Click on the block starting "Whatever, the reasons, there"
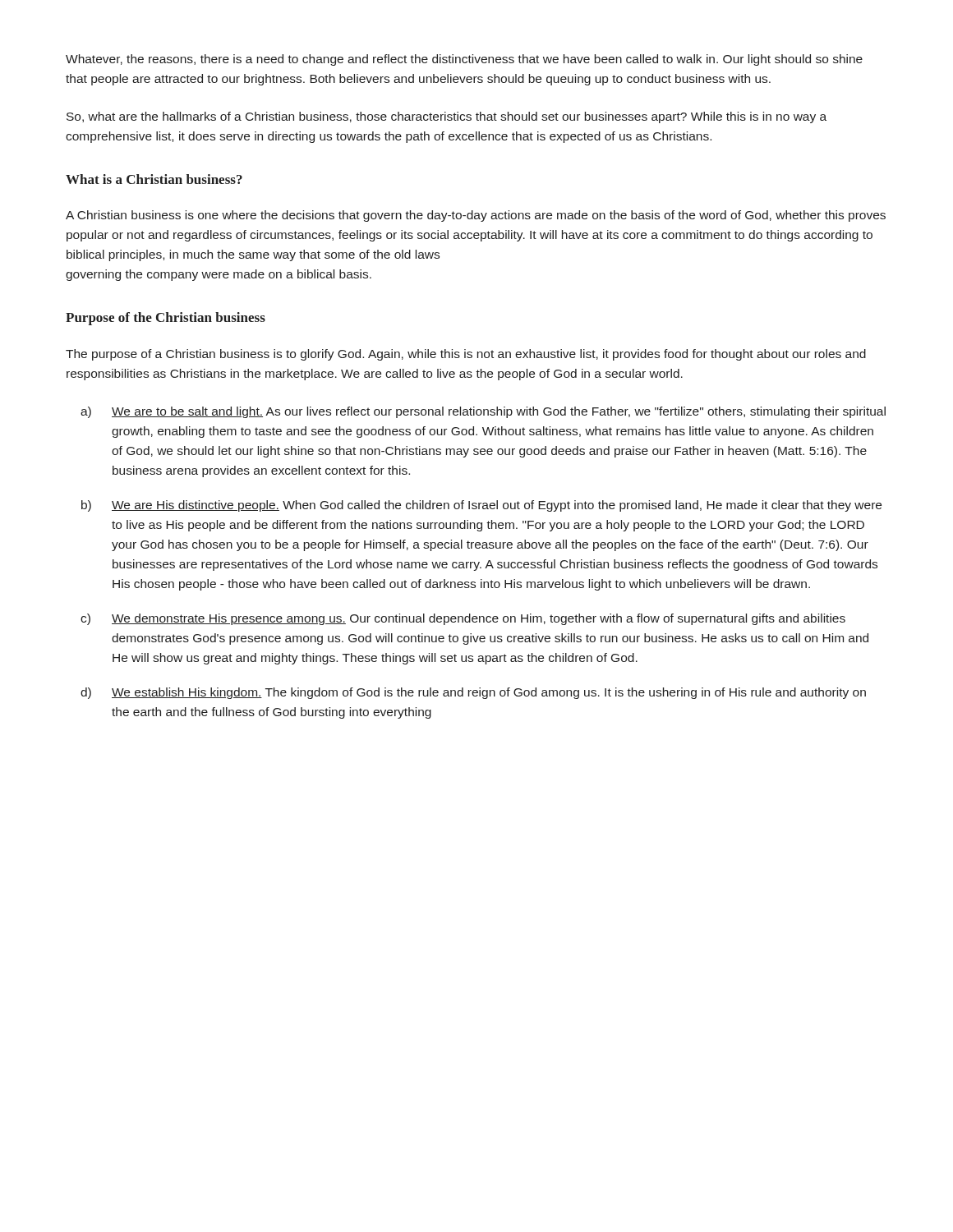The width and height of the screenshot is (953, 1232). tap(464, 69)
